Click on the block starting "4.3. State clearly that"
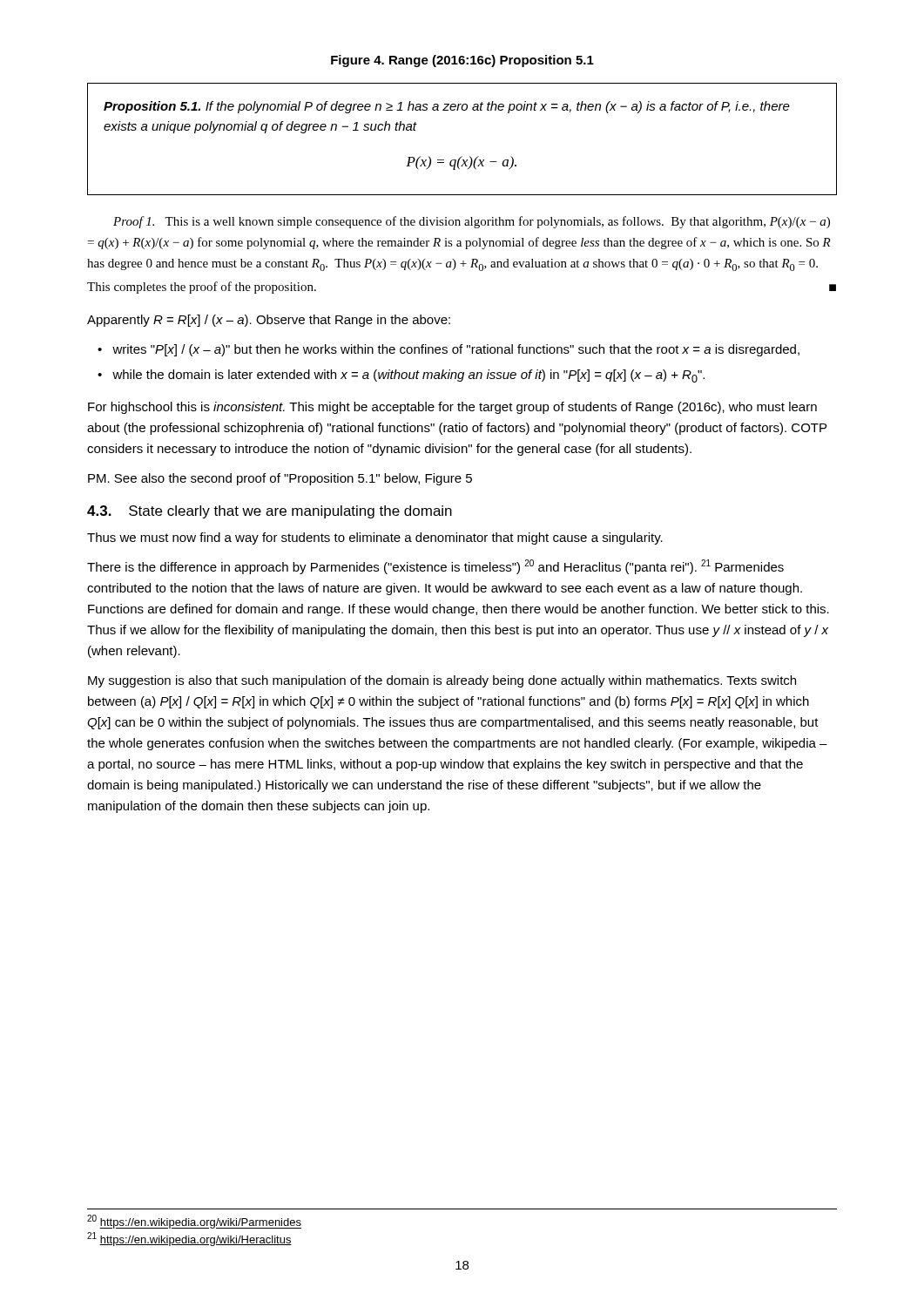The width and height of the screenshot is (924, 1307). (270, 511)
